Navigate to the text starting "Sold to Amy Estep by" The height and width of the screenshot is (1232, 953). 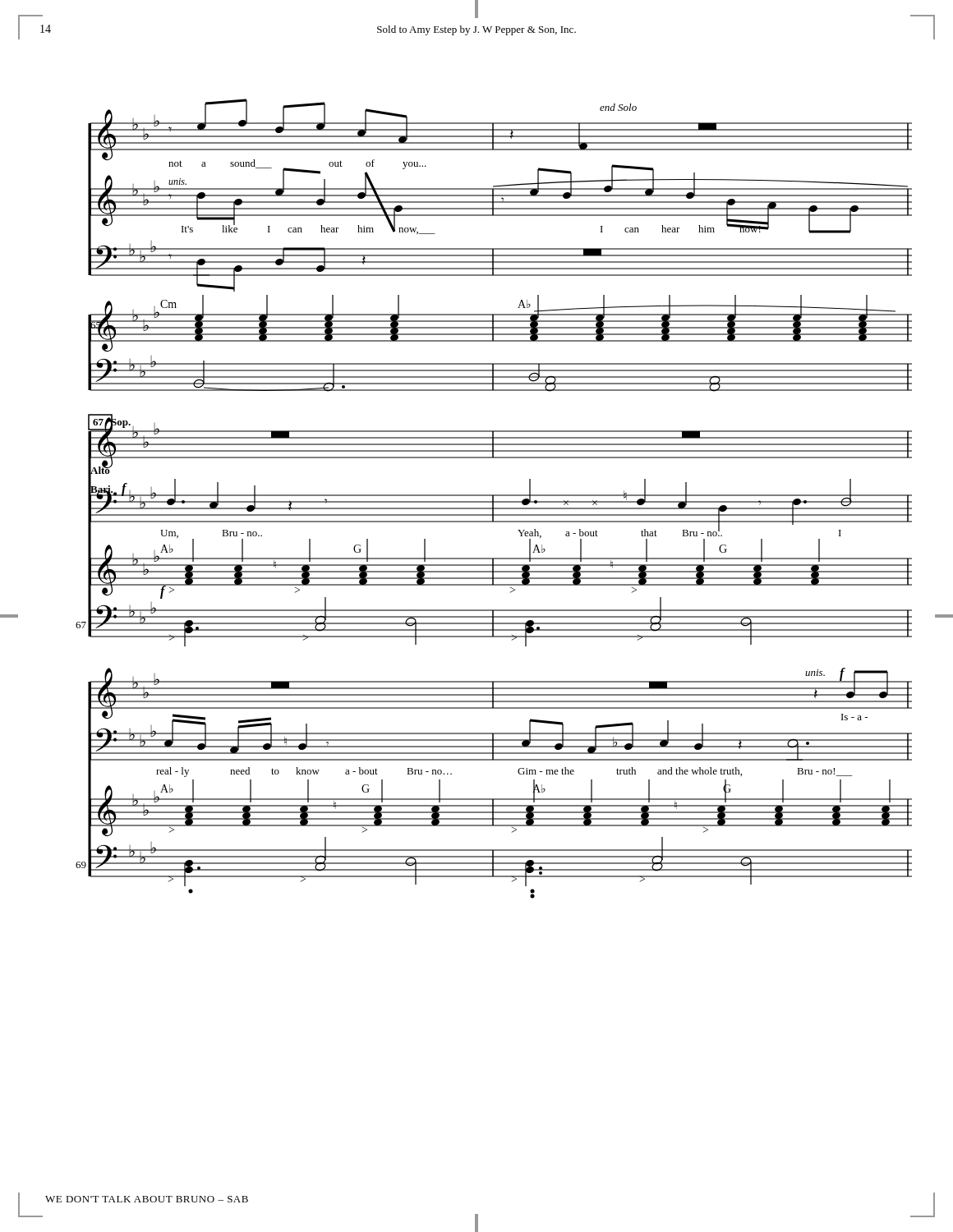point(476,29)
